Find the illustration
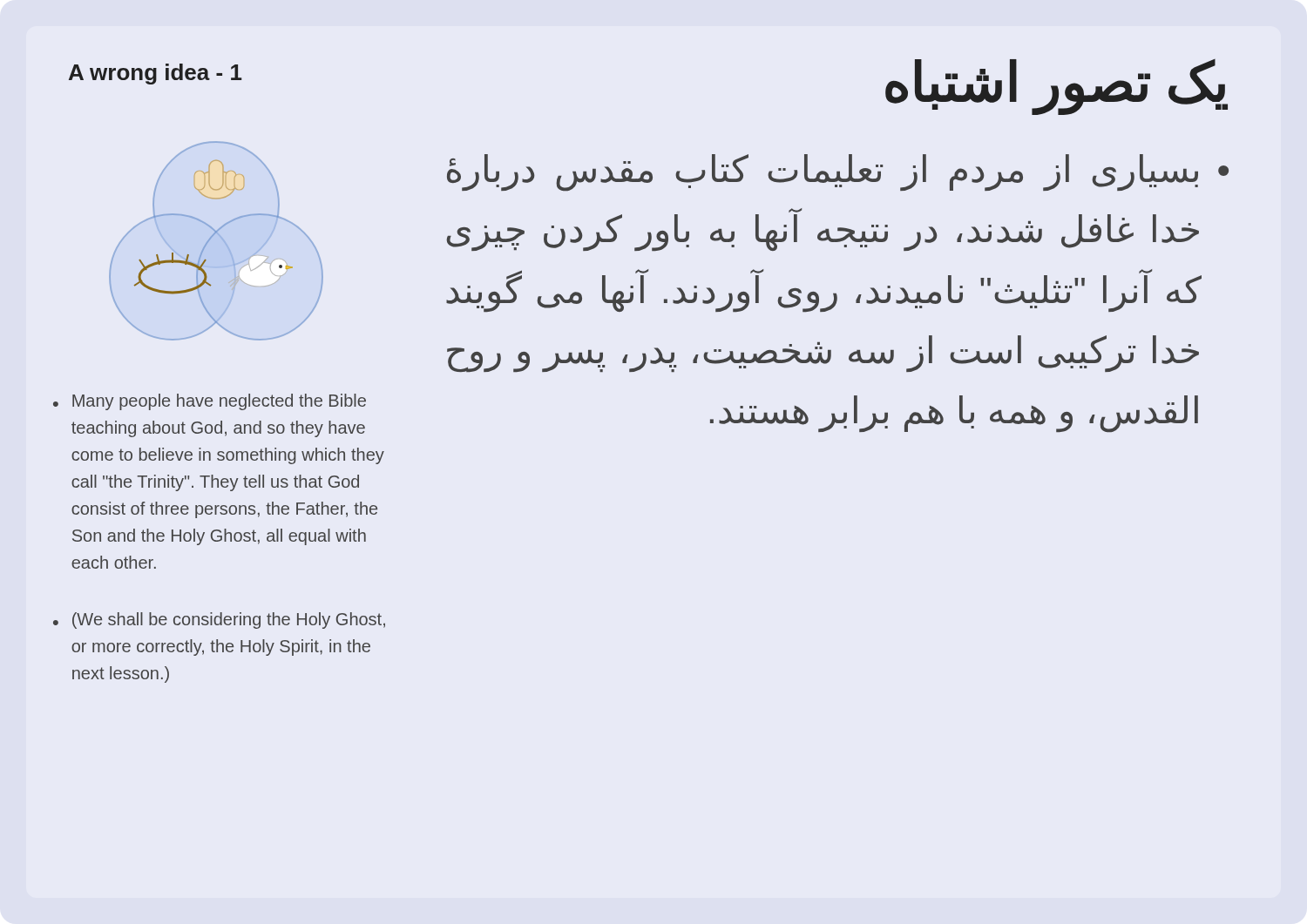 pos(216,240)
